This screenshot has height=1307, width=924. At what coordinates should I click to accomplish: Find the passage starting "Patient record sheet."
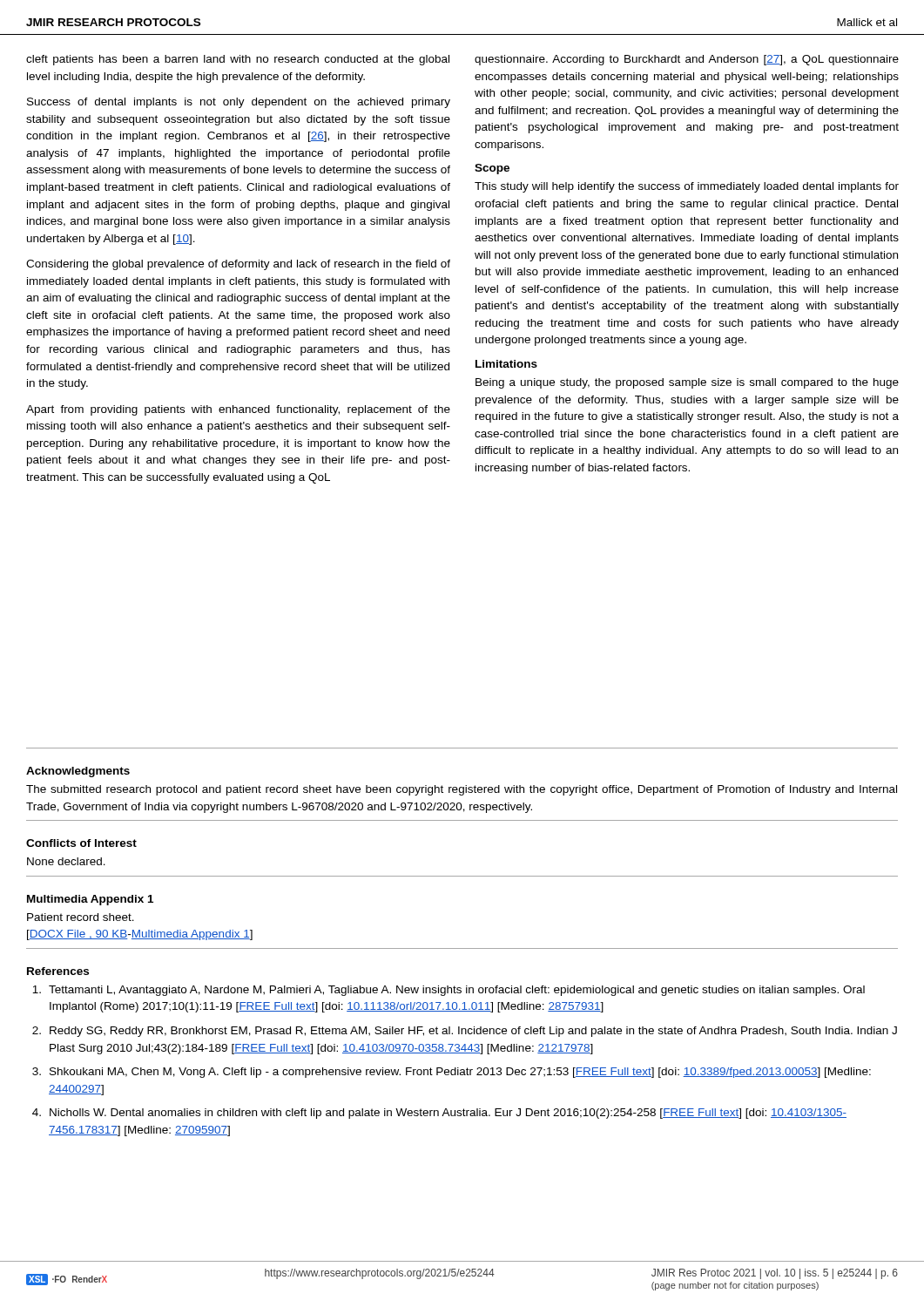pyautogui.click(x=81, y=917)
